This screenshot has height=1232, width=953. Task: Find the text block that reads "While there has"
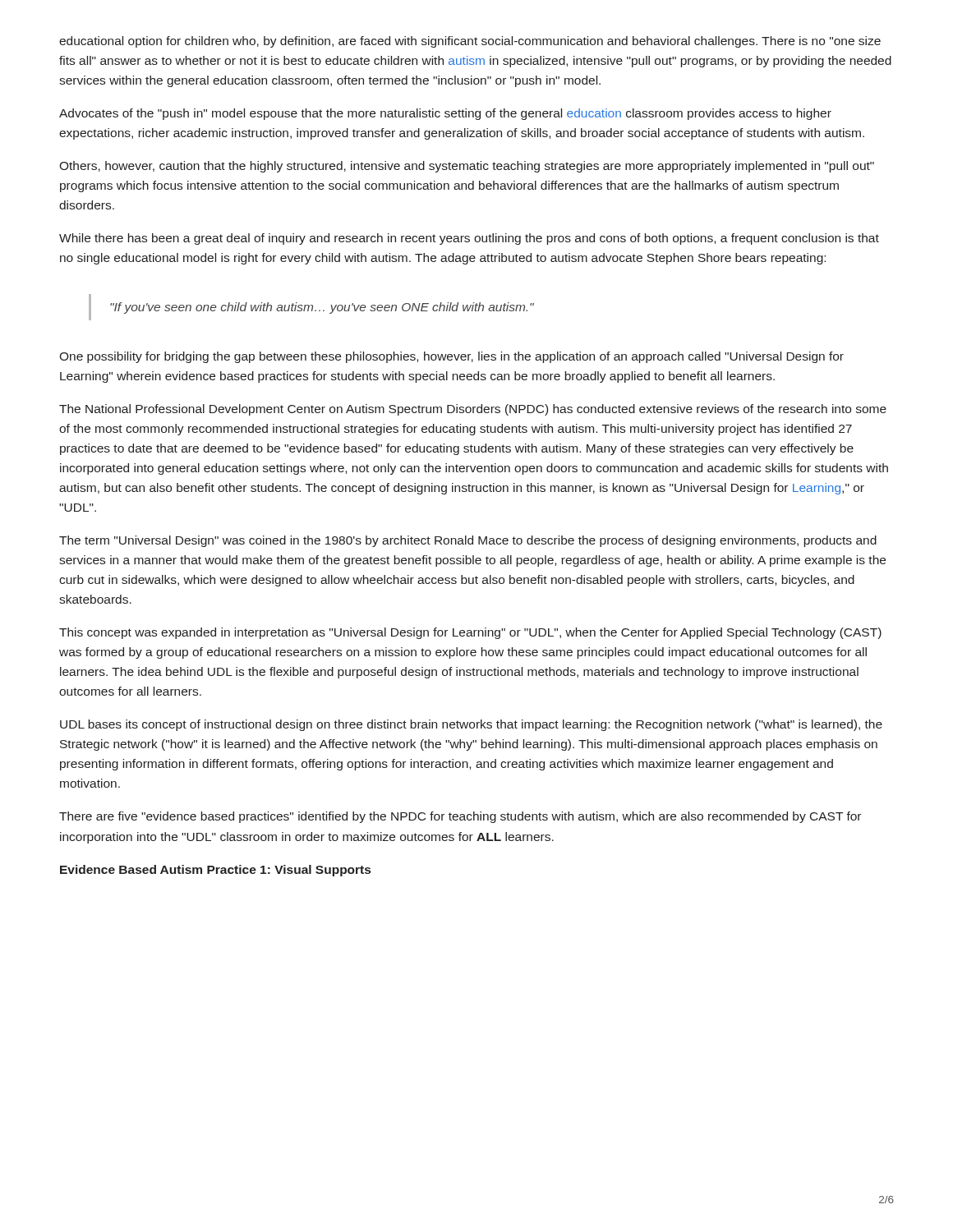[469, 248]
